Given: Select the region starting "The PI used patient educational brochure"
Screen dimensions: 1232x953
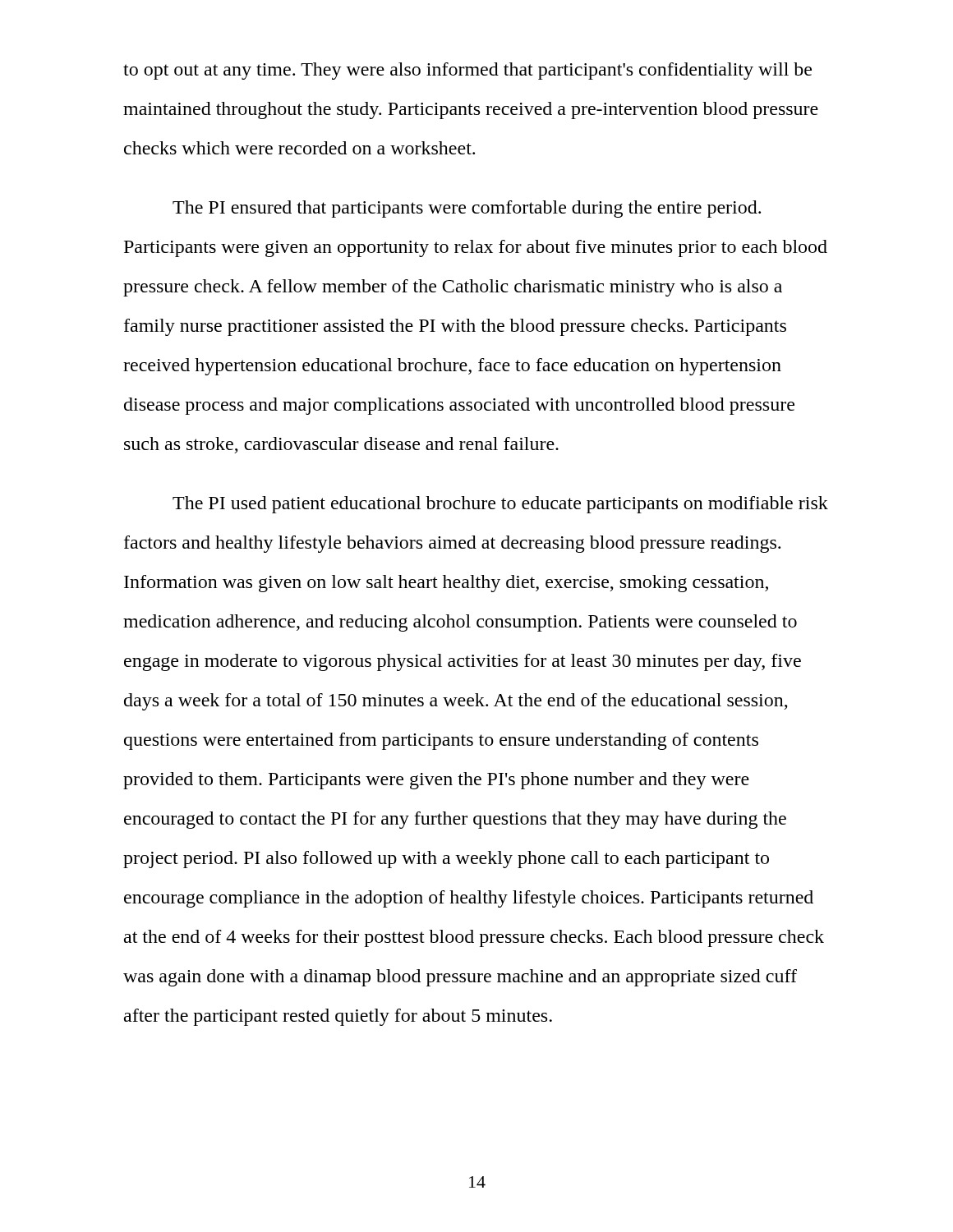Looking at the screenshot, I should (500, 505).
